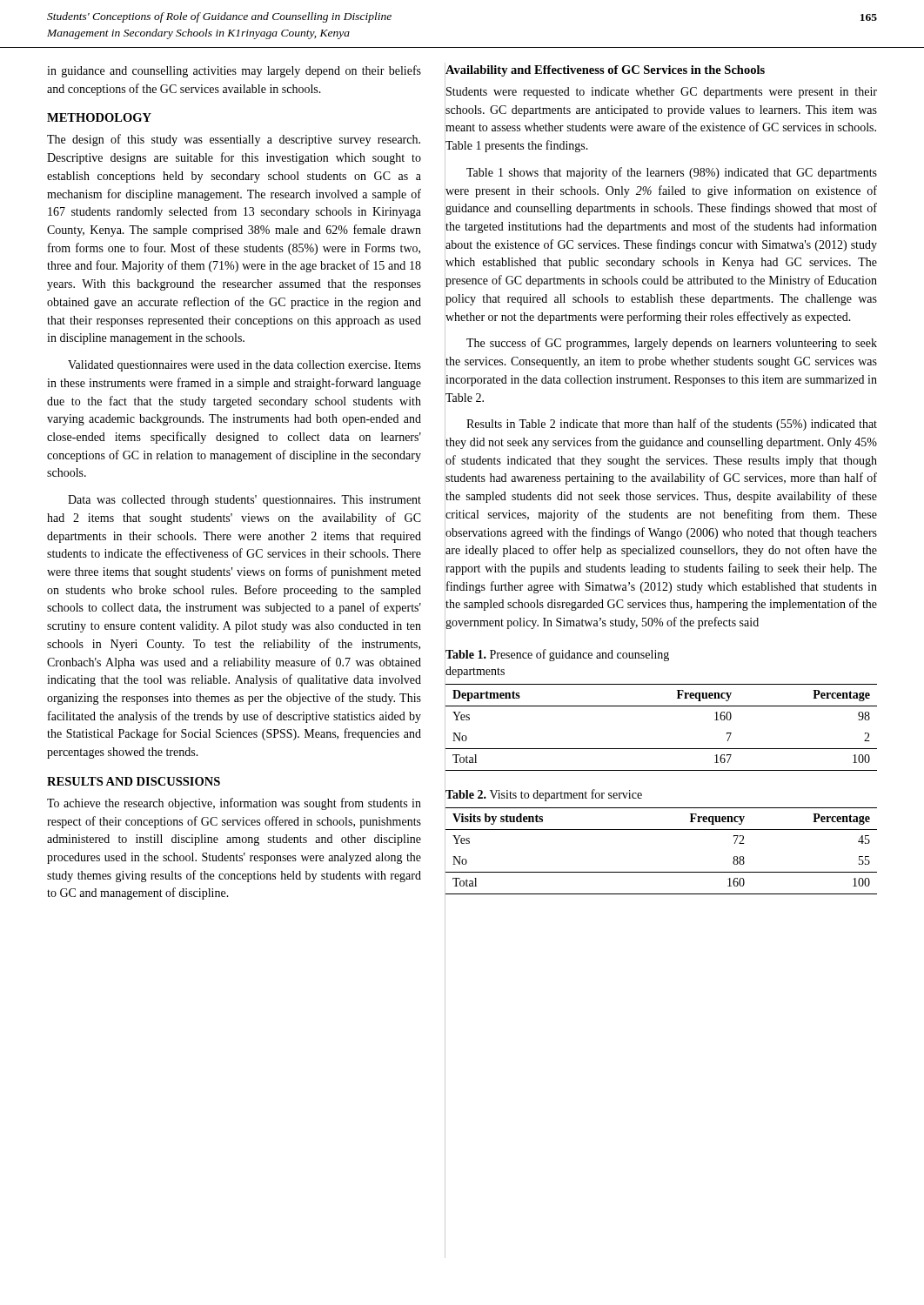Find the text block that reads "in guidance and counselling activities"
This screenshot has height=1305, width=924.
(x=234, y=81)
